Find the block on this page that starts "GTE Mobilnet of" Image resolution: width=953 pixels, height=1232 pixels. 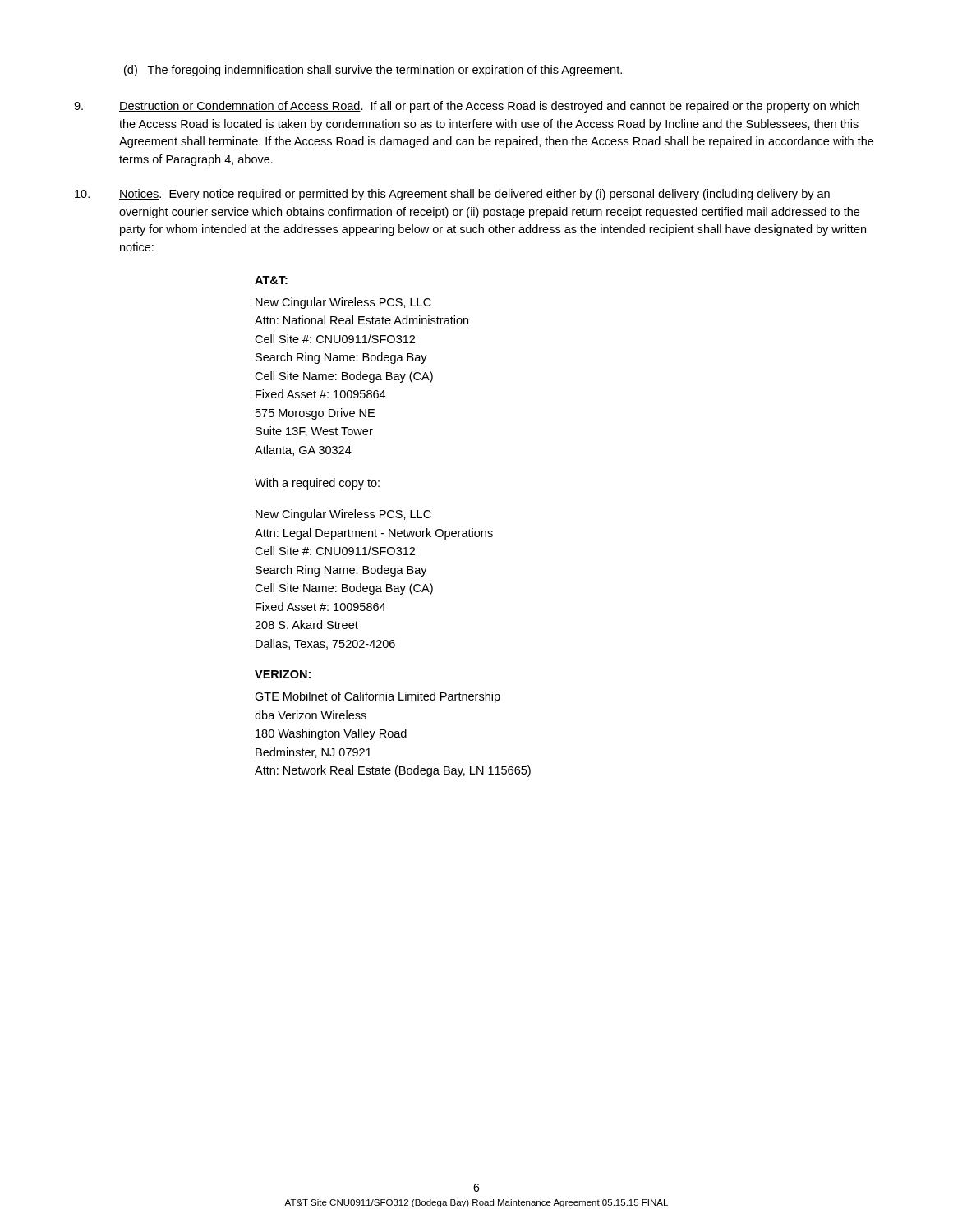(393, 734)
